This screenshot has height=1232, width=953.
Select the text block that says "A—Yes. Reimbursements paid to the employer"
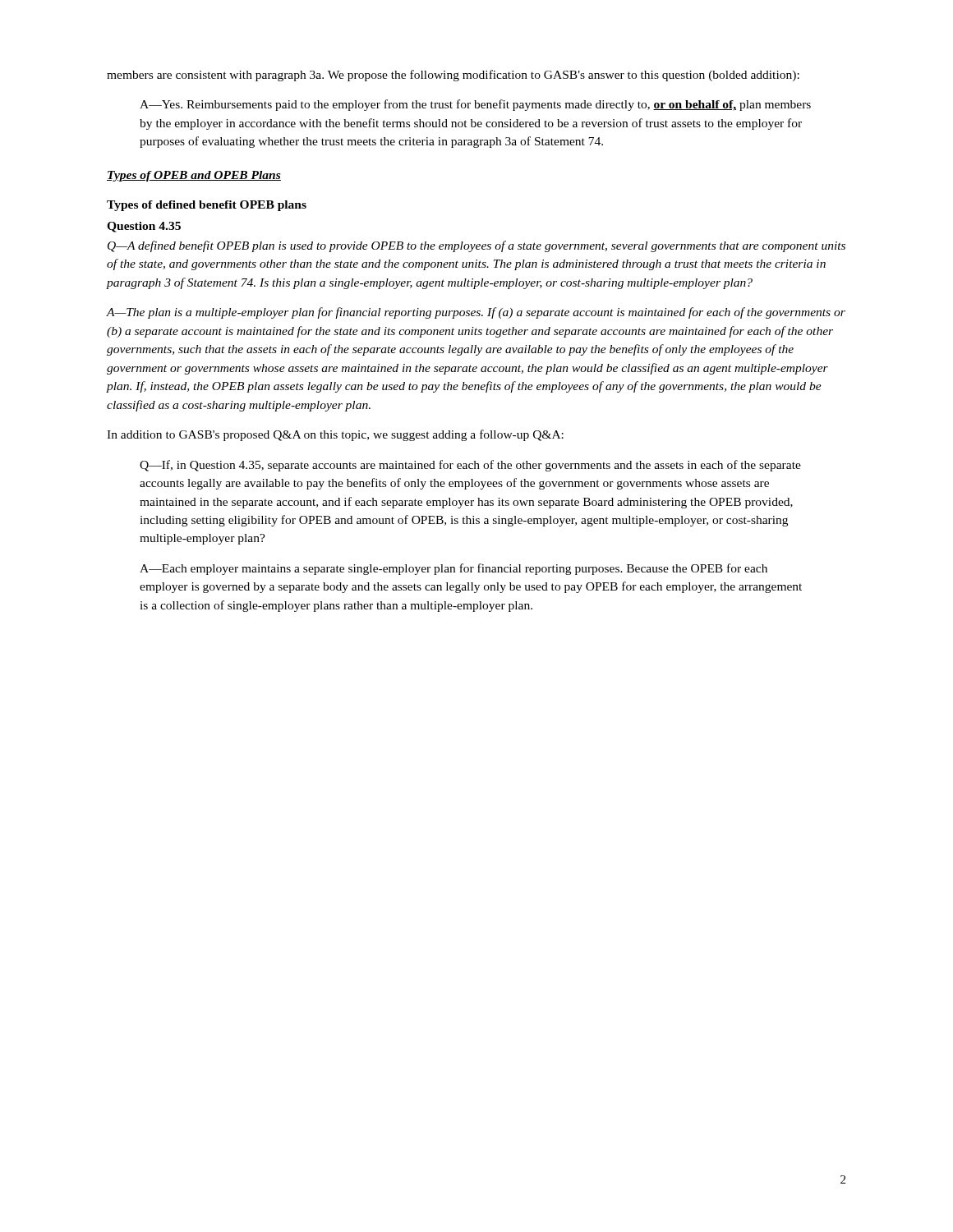click(x=475, y=123)
